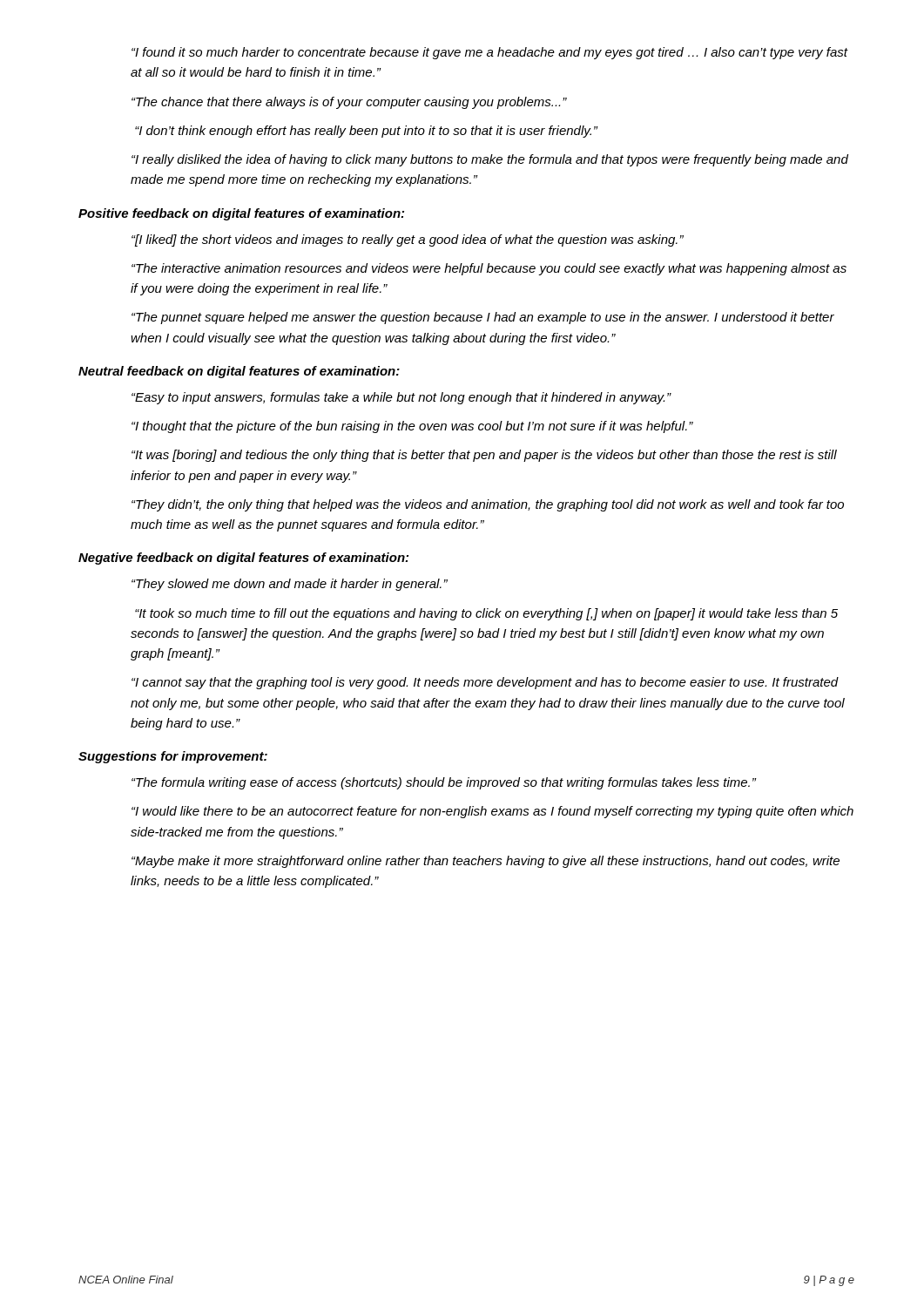The image size is (924, 1307).
Task: Navigate to the region starting "“It was [boring] and tedious the only"
Action: [484, 465]
